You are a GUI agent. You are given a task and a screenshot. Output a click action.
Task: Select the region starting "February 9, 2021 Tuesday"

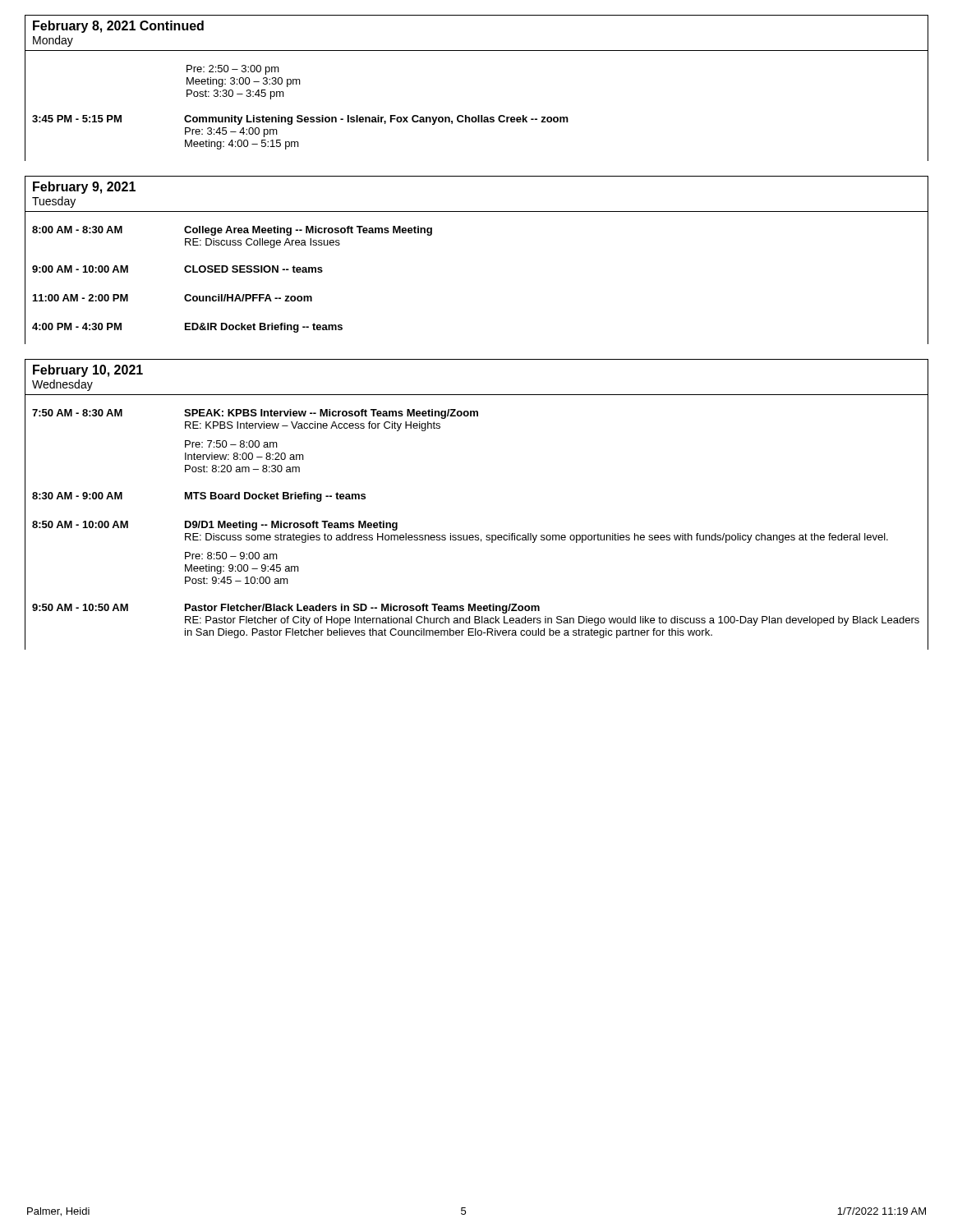[x=476, y=260]
